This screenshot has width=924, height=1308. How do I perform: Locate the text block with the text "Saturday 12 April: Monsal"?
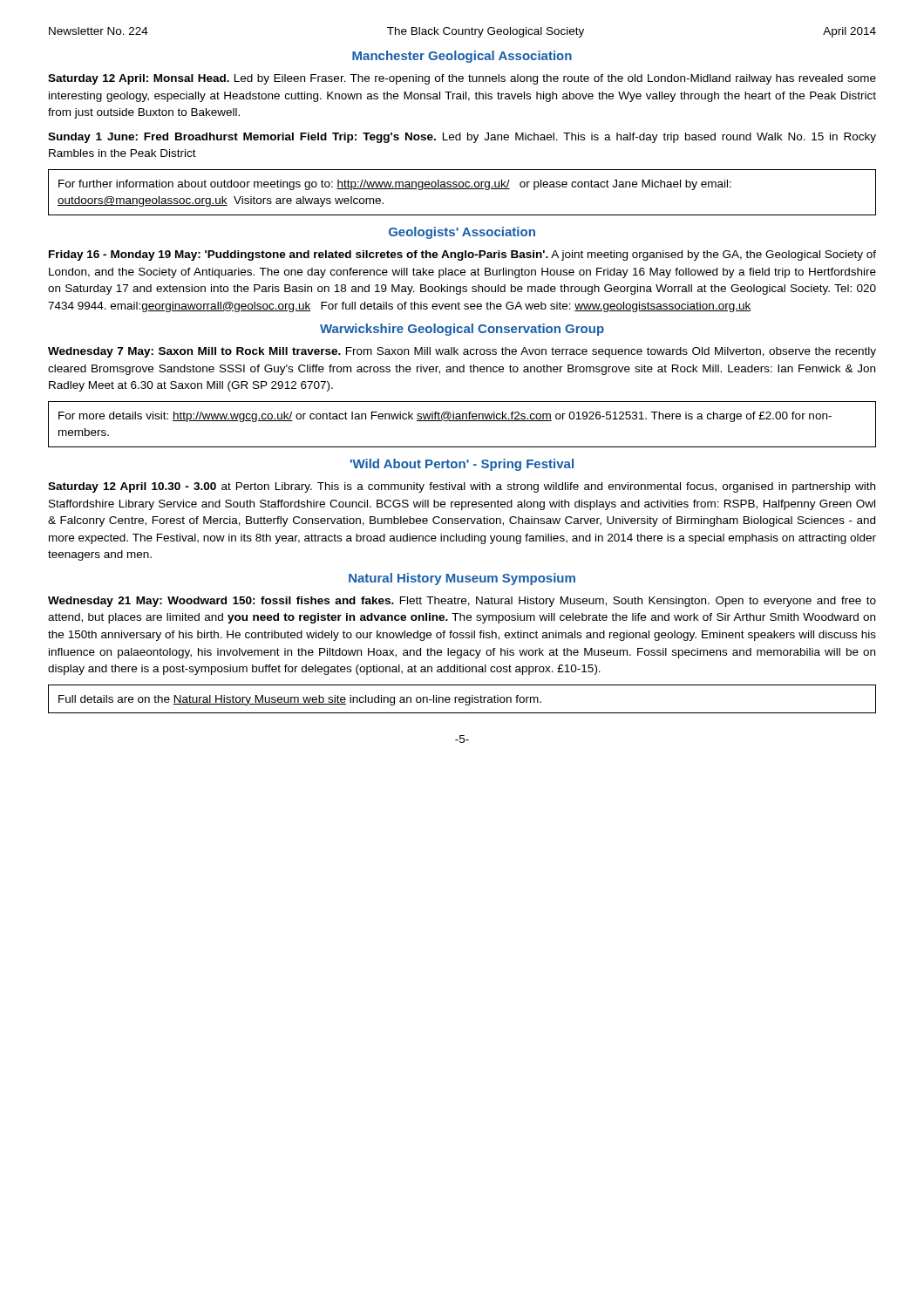pyautogui.click(x=462, y=95)
